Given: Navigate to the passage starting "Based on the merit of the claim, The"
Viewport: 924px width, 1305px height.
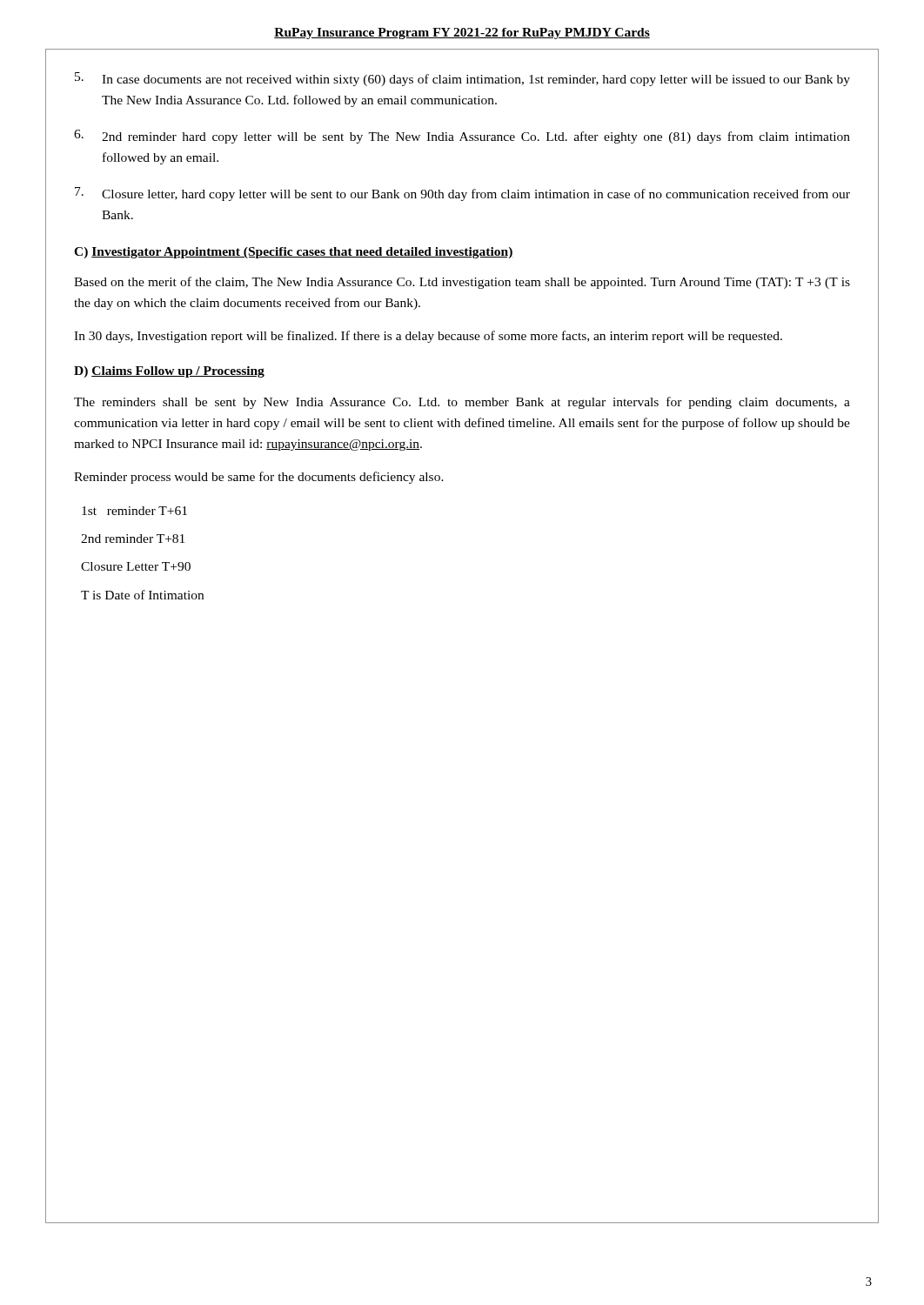Looking at the screenshot, I should coord(462,292).
